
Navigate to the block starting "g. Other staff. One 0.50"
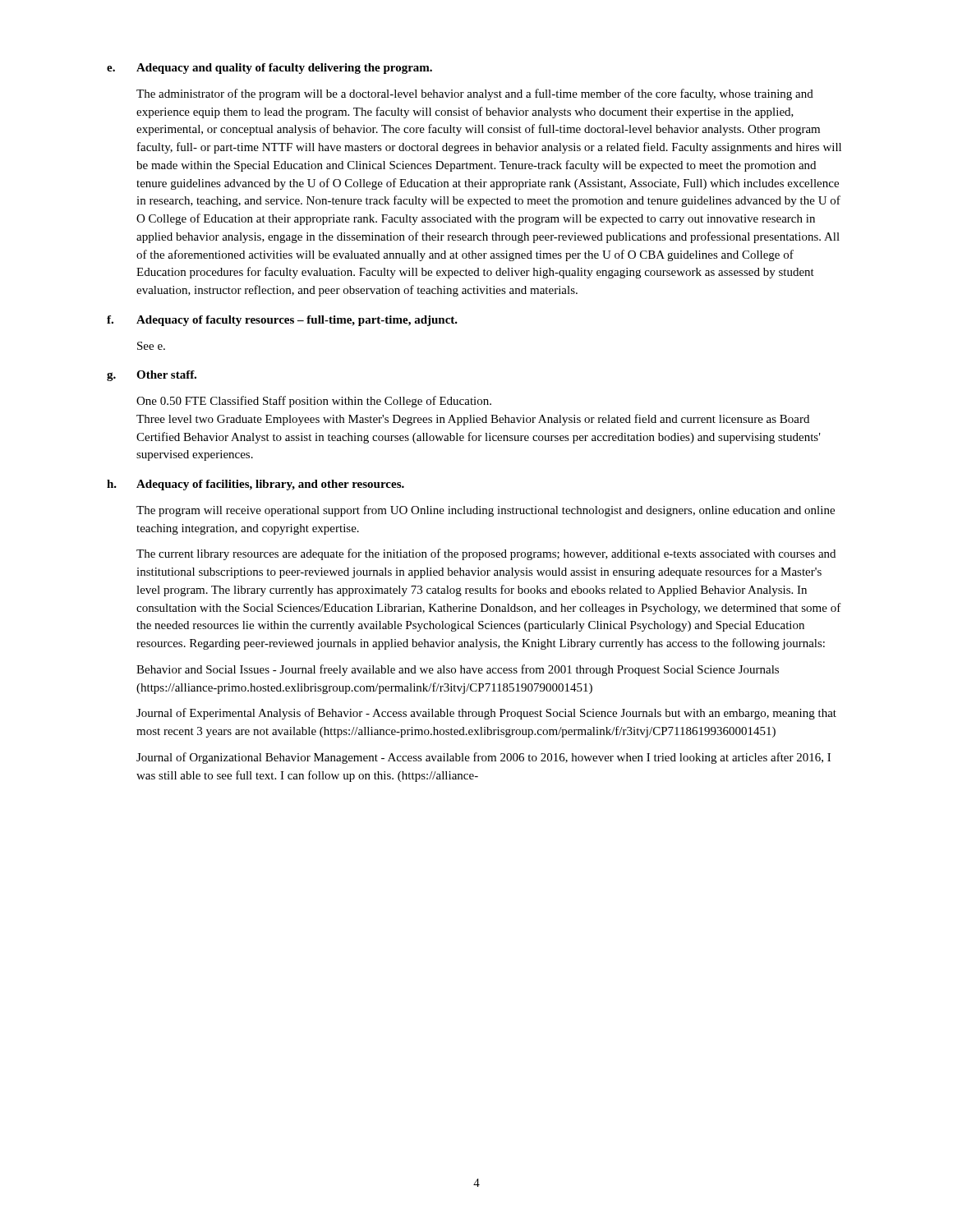coord(476,415)
